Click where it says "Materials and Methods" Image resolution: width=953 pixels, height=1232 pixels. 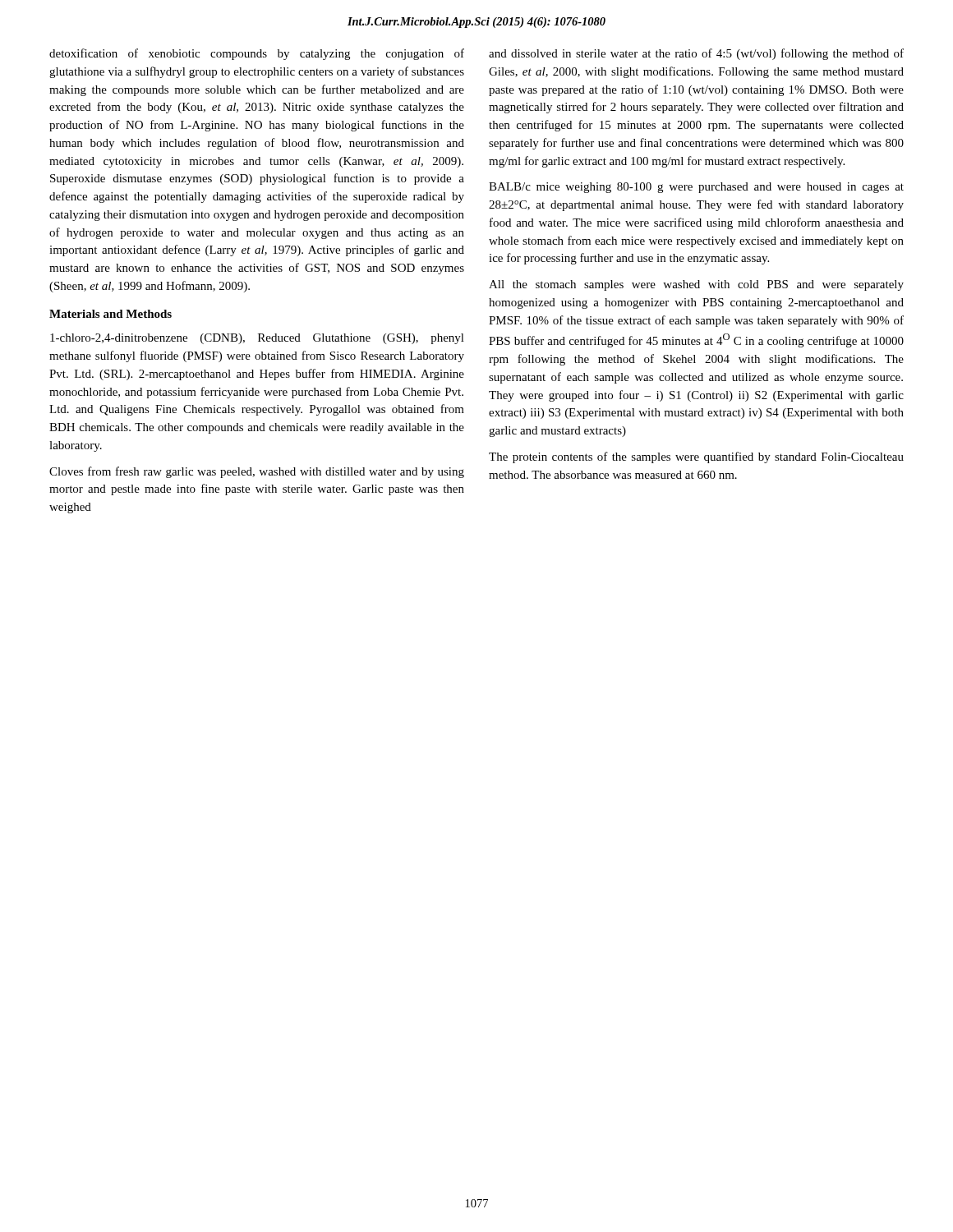tap(111, 313)
